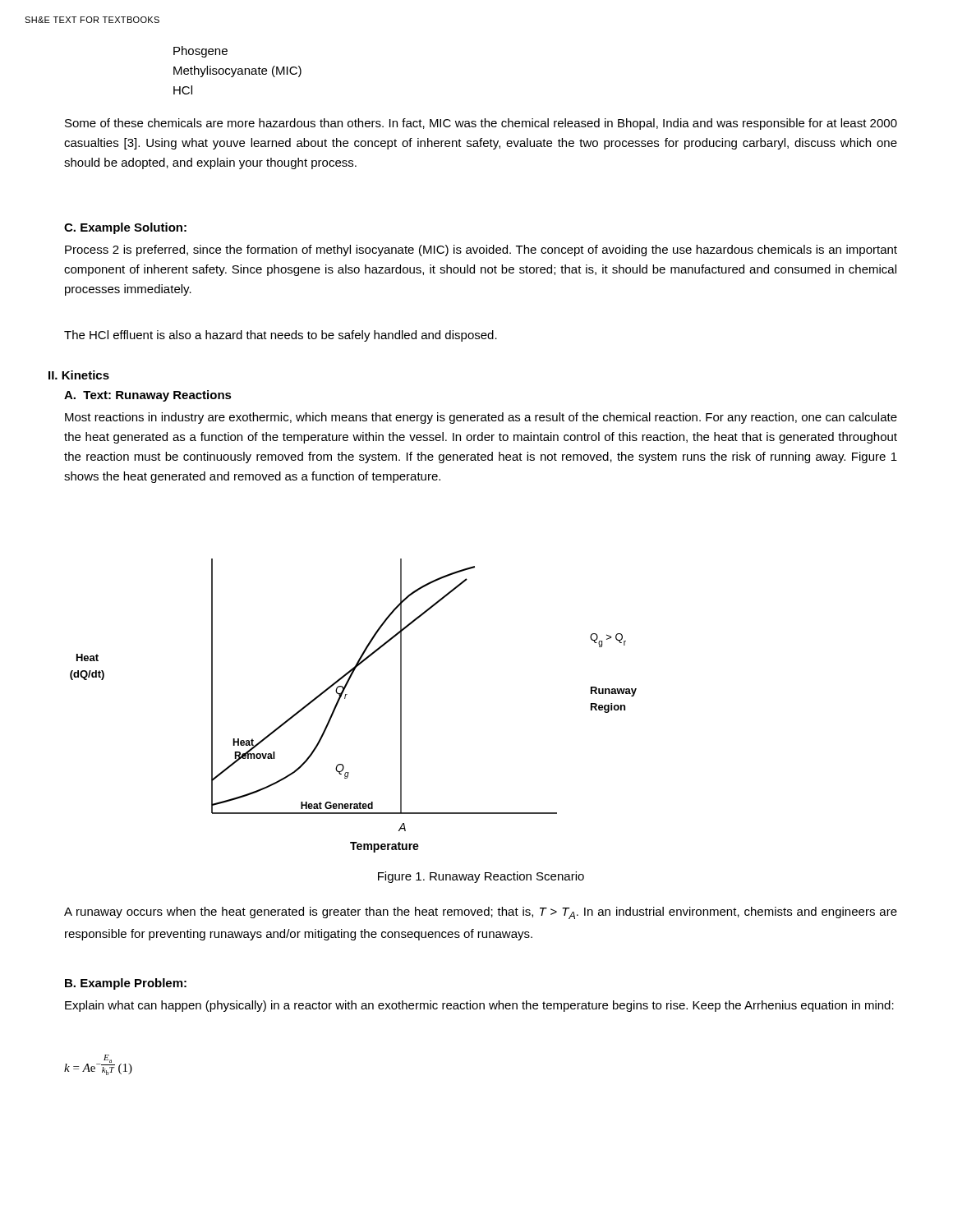953x1232 pixels.
Task: Locate the text "B. Example Problem:"
Action: point(126,983)
